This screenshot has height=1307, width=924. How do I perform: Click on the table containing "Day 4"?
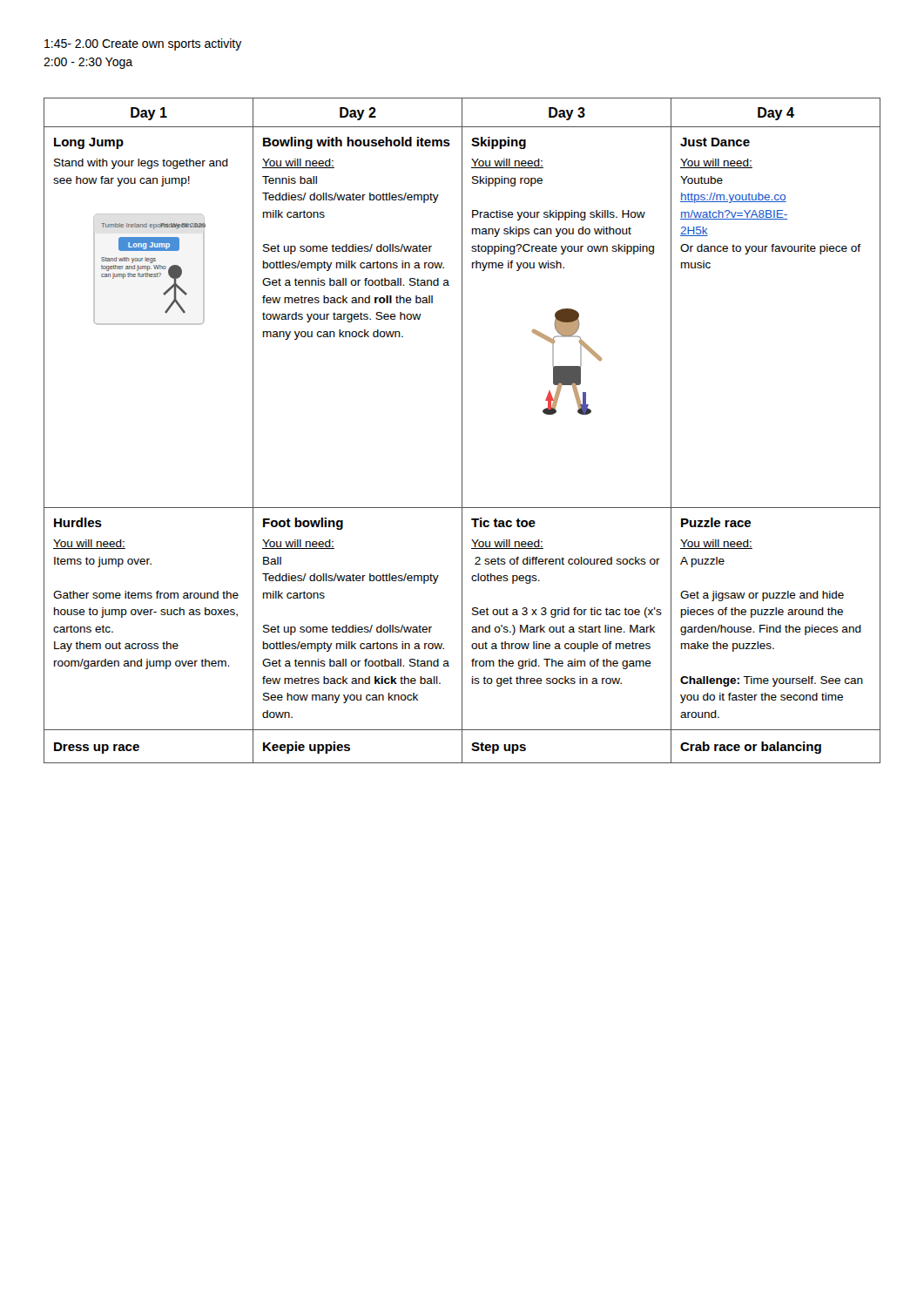tap(462, 431)
